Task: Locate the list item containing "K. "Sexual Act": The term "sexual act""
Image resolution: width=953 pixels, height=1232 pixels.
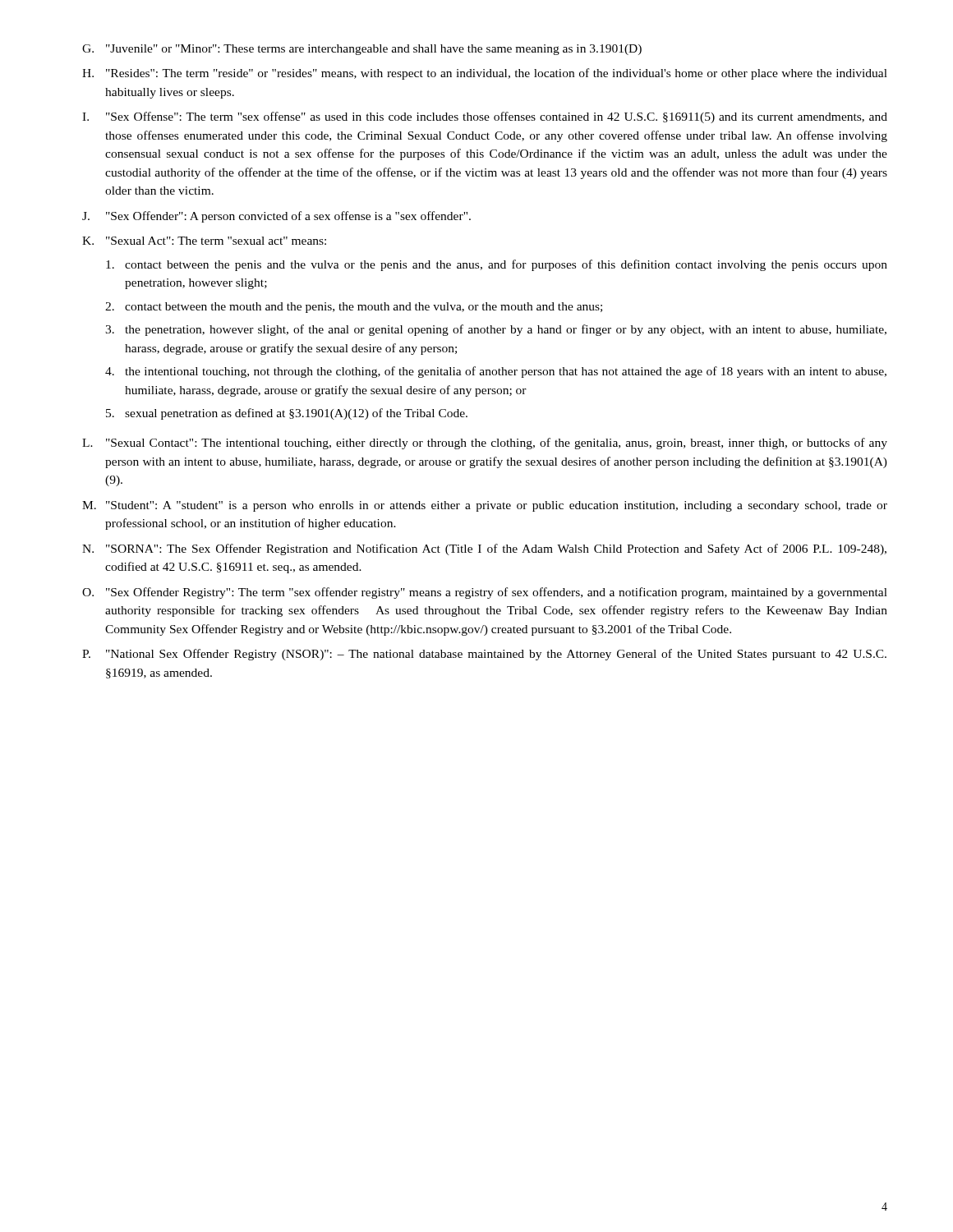Action: 485,330
